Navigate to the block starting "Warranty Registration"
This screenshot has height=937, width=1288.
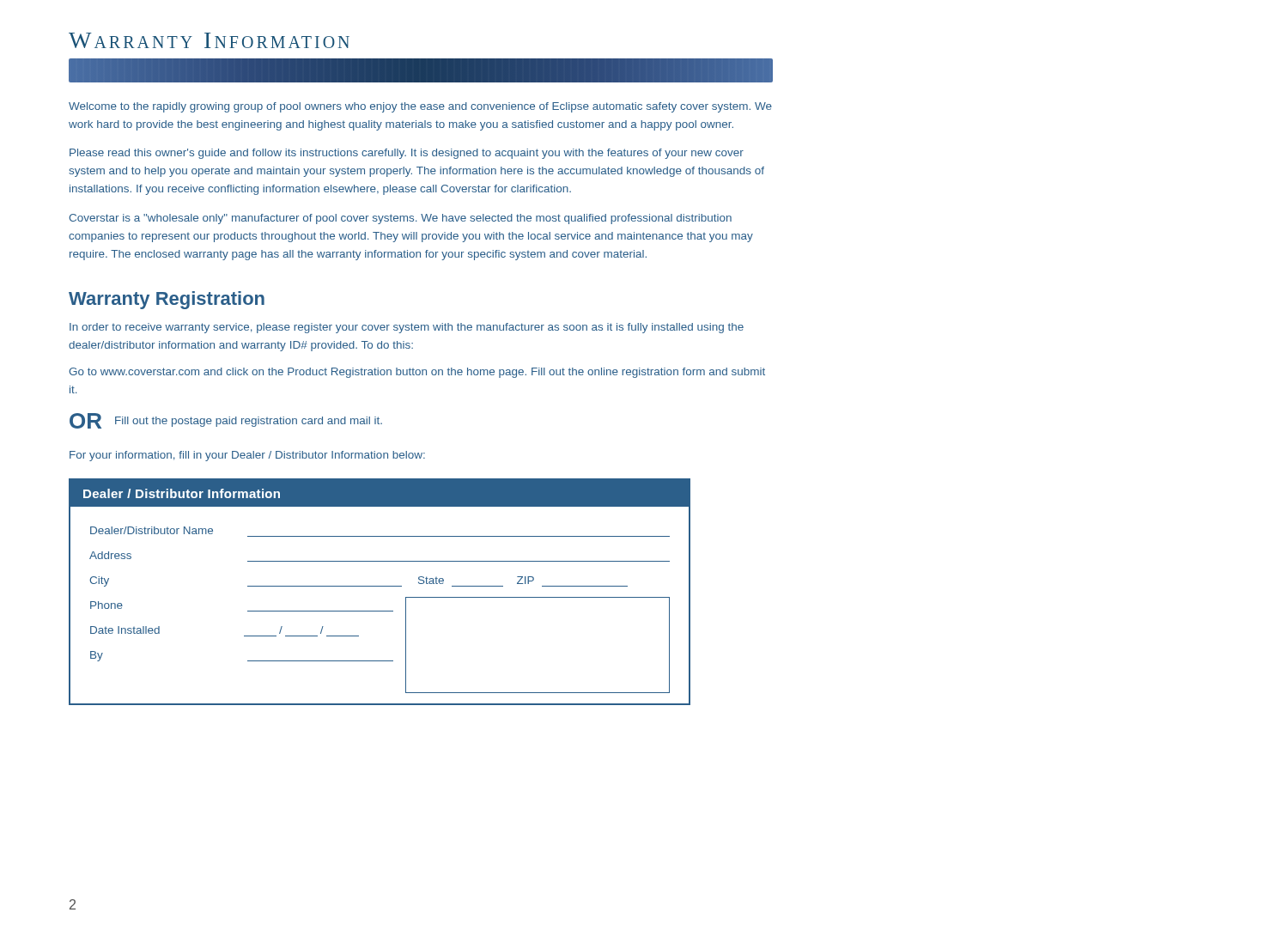point(167,298)
